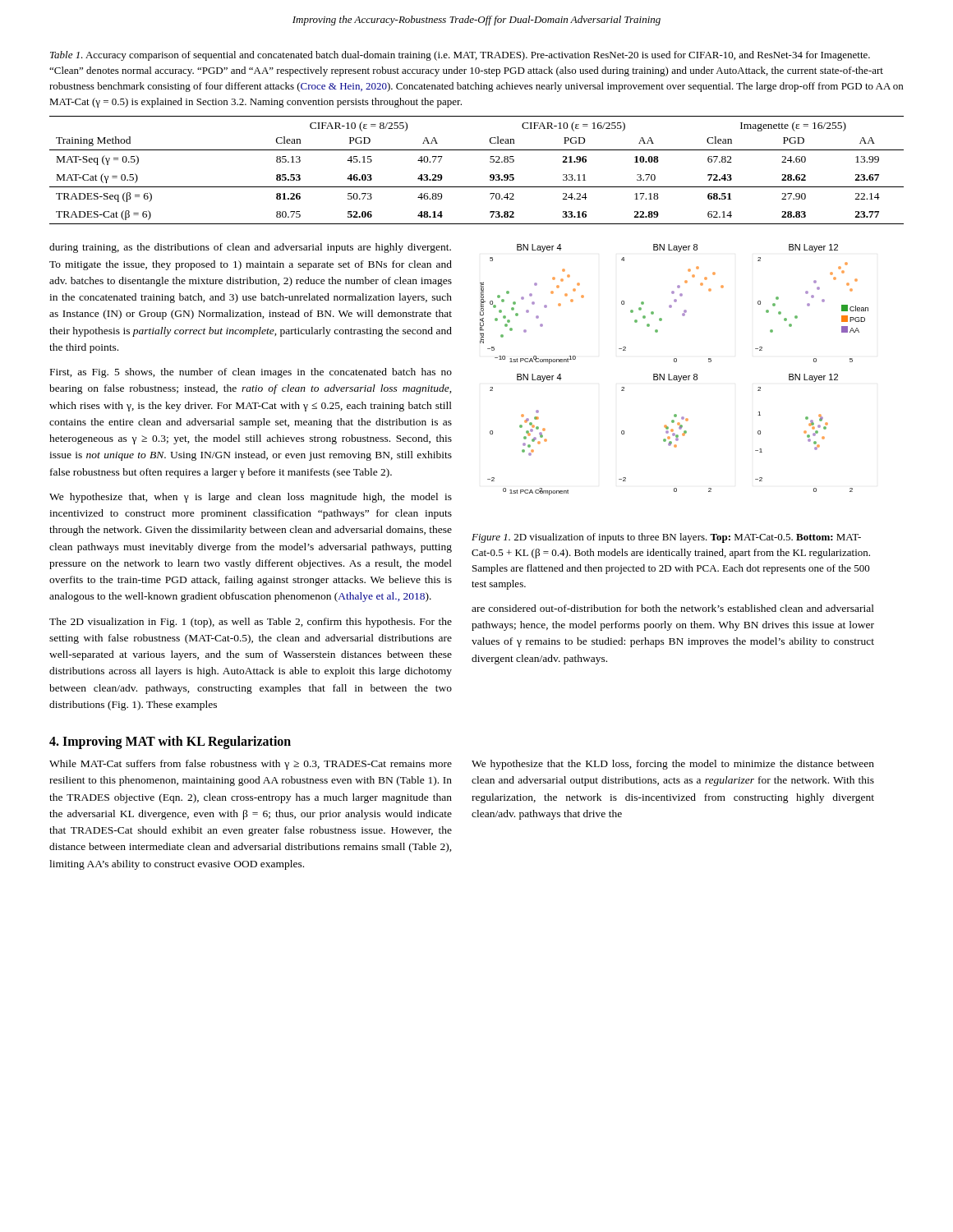Navigate to the text block starting "First, as Fig. 5 shows, the number"
953x1232 pixels.
coord(251,422)
